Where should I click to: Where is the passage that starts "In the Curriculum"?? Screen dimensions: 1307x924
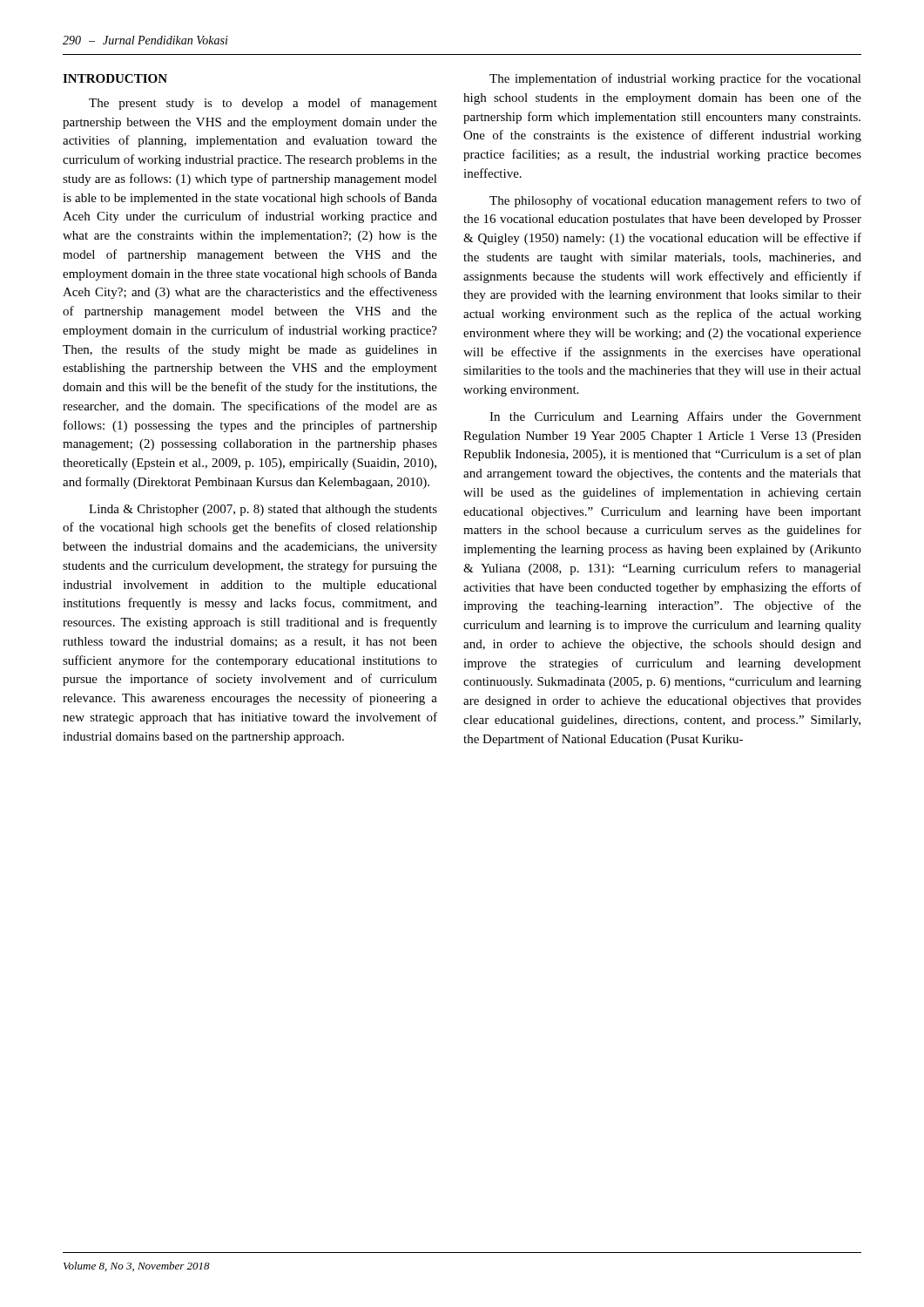tap(662, 578)
